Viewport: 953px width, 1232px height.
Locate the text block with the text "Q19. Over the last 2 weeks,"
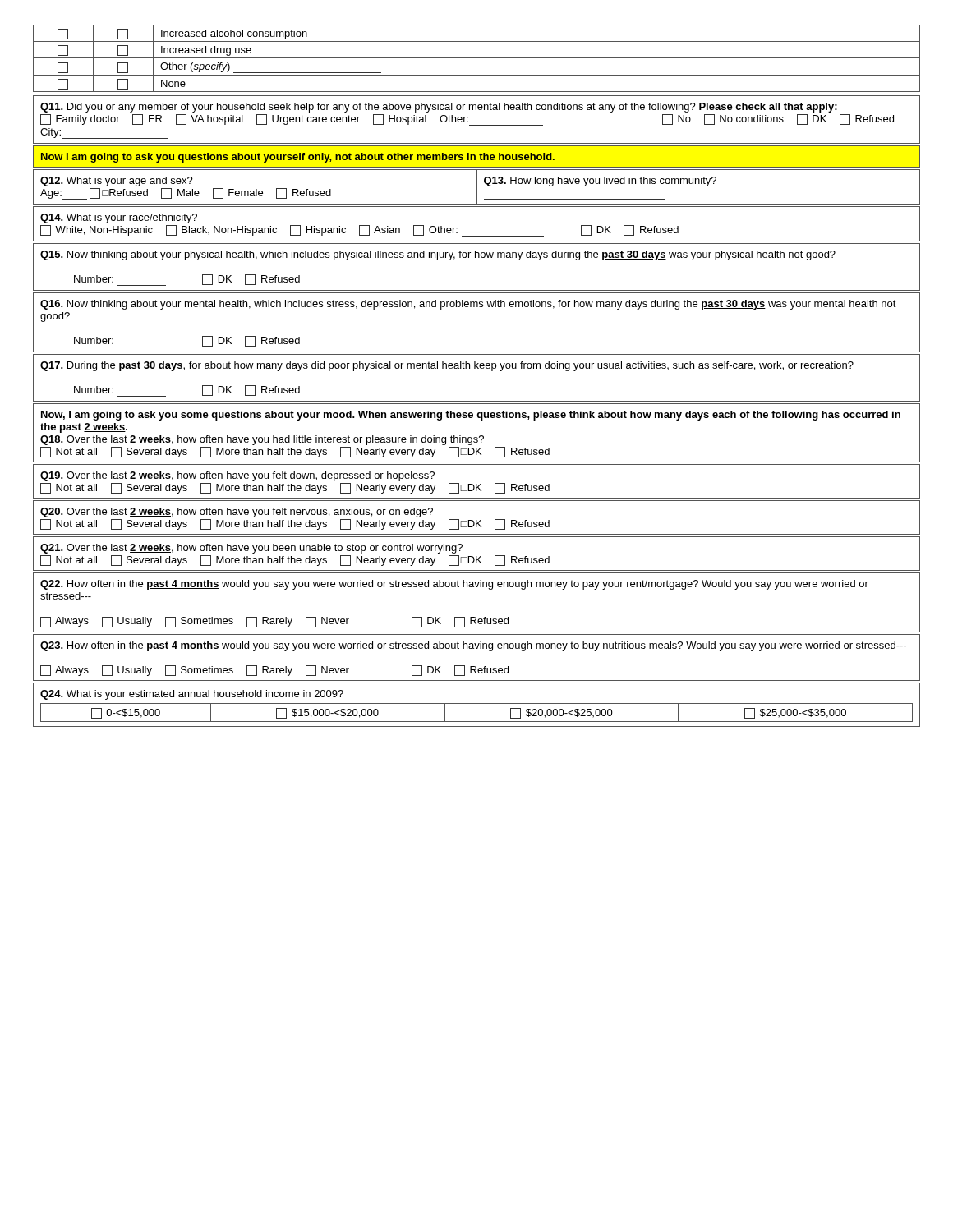click(295, 481)
